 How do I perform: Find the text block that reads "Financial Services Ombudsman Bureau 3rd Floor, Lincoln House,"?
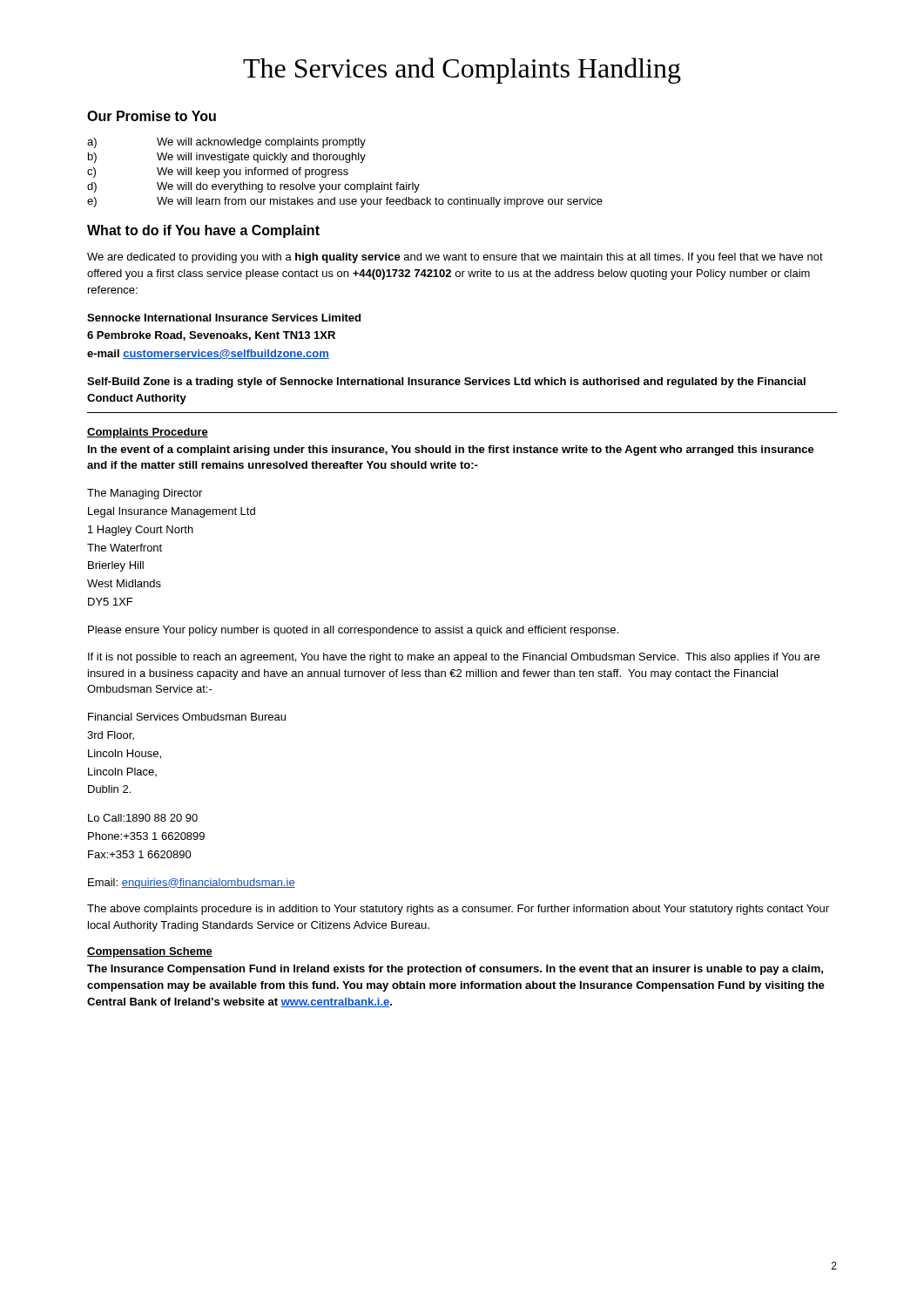187,717
